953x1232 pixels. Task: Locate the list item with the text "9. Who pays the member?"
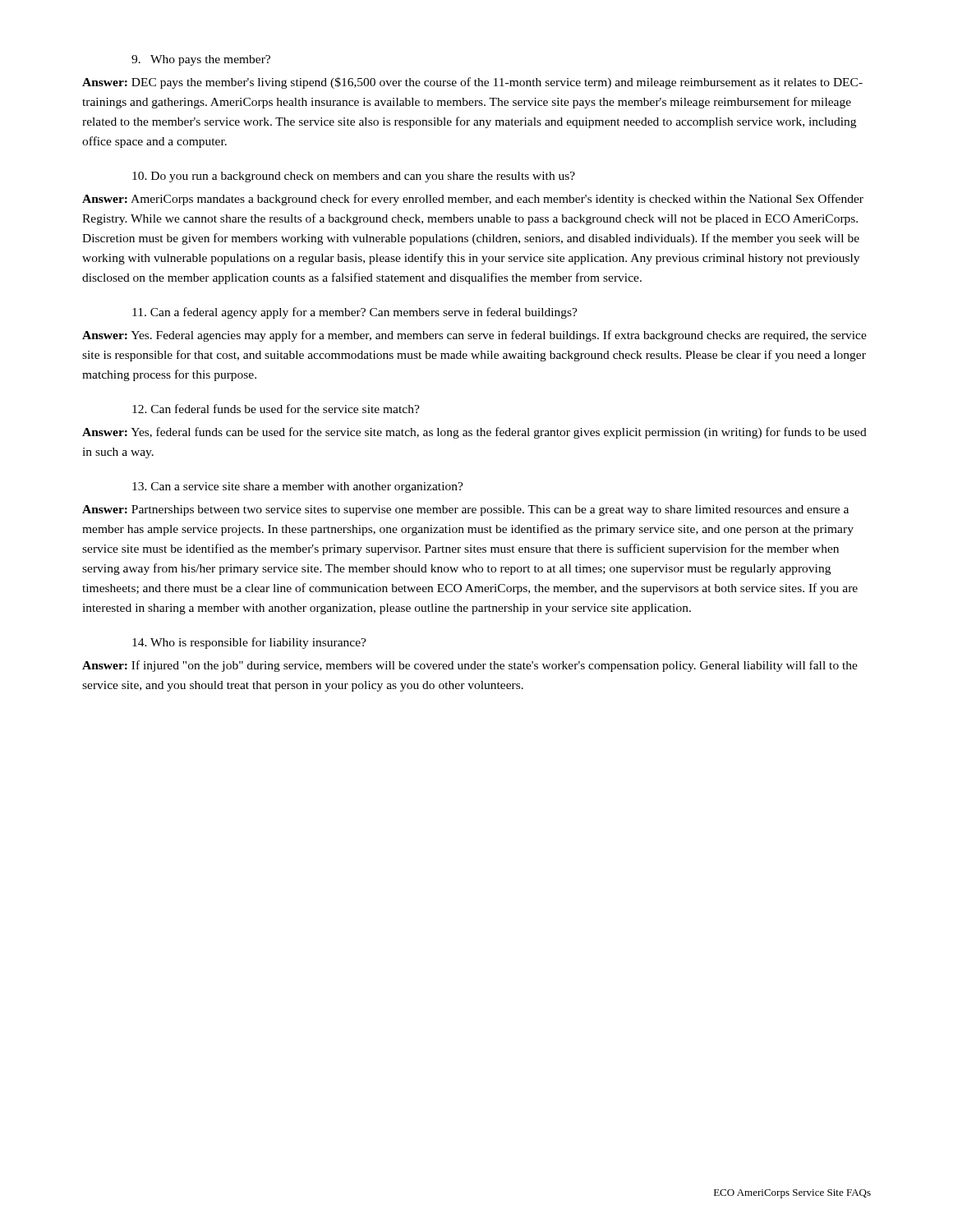click(476, 100)
